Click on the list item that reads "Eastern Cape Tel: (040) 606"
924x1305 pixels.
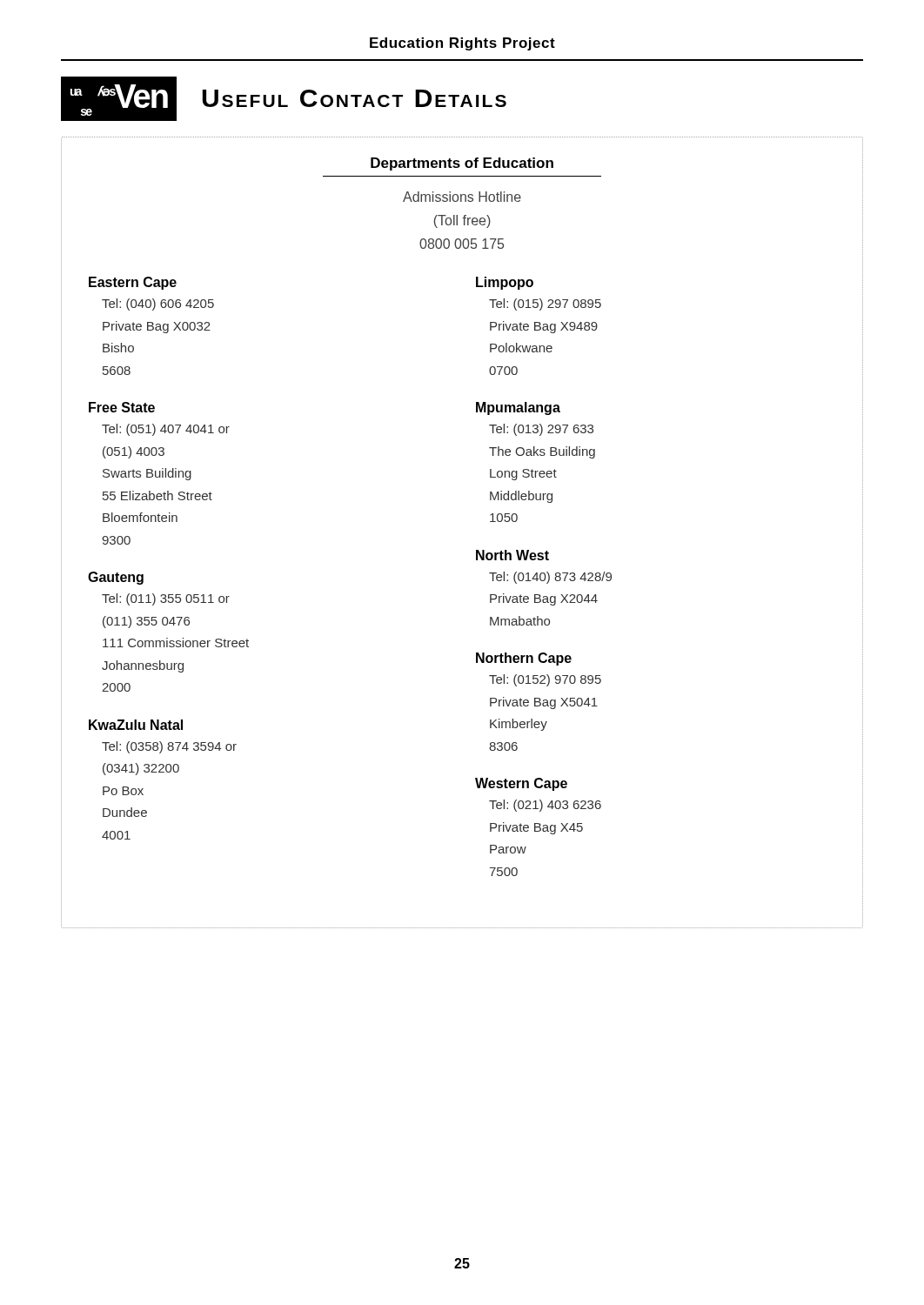[133, 283]
